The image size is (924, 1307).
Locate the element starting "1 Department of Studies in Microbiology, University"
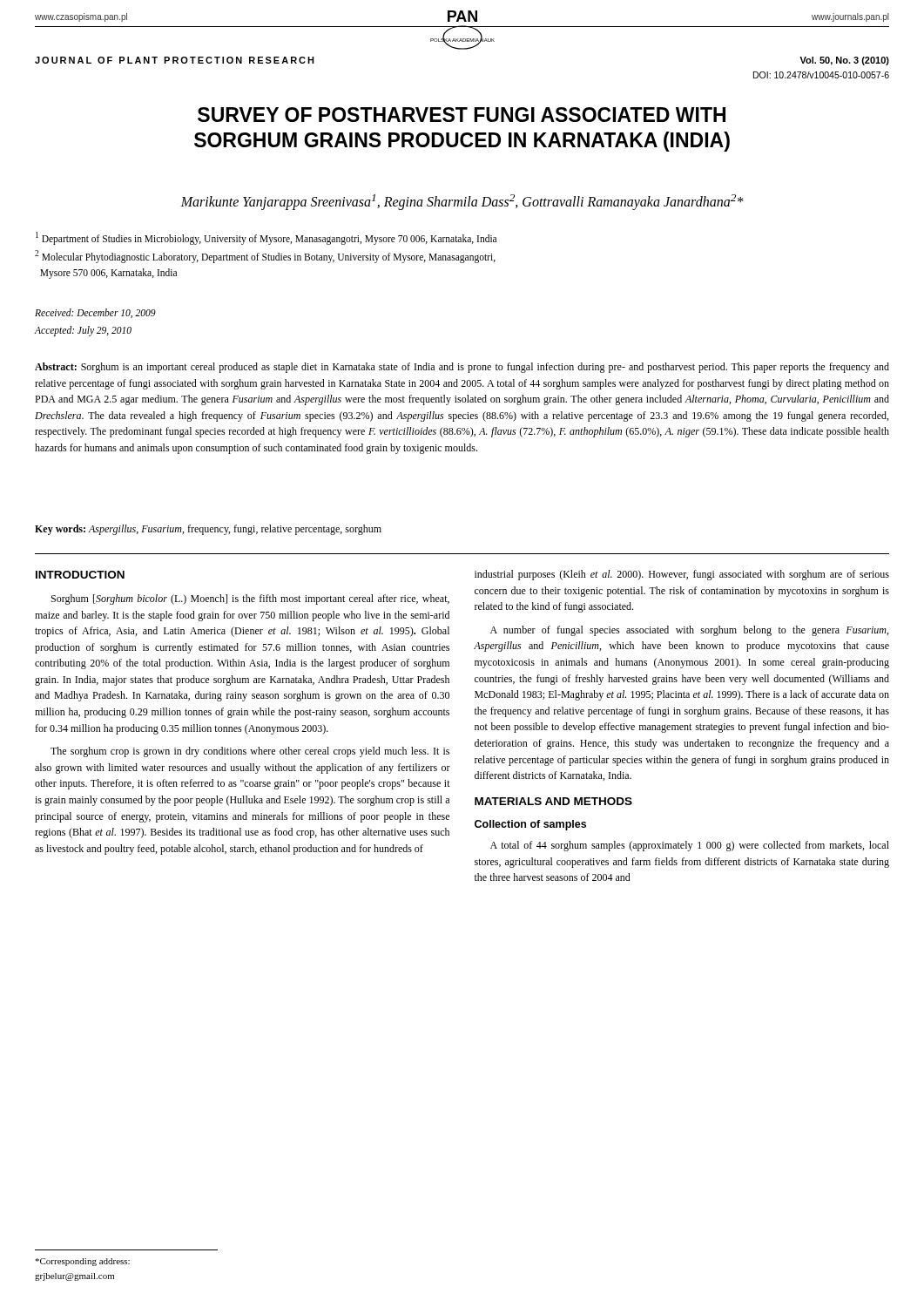266,254
